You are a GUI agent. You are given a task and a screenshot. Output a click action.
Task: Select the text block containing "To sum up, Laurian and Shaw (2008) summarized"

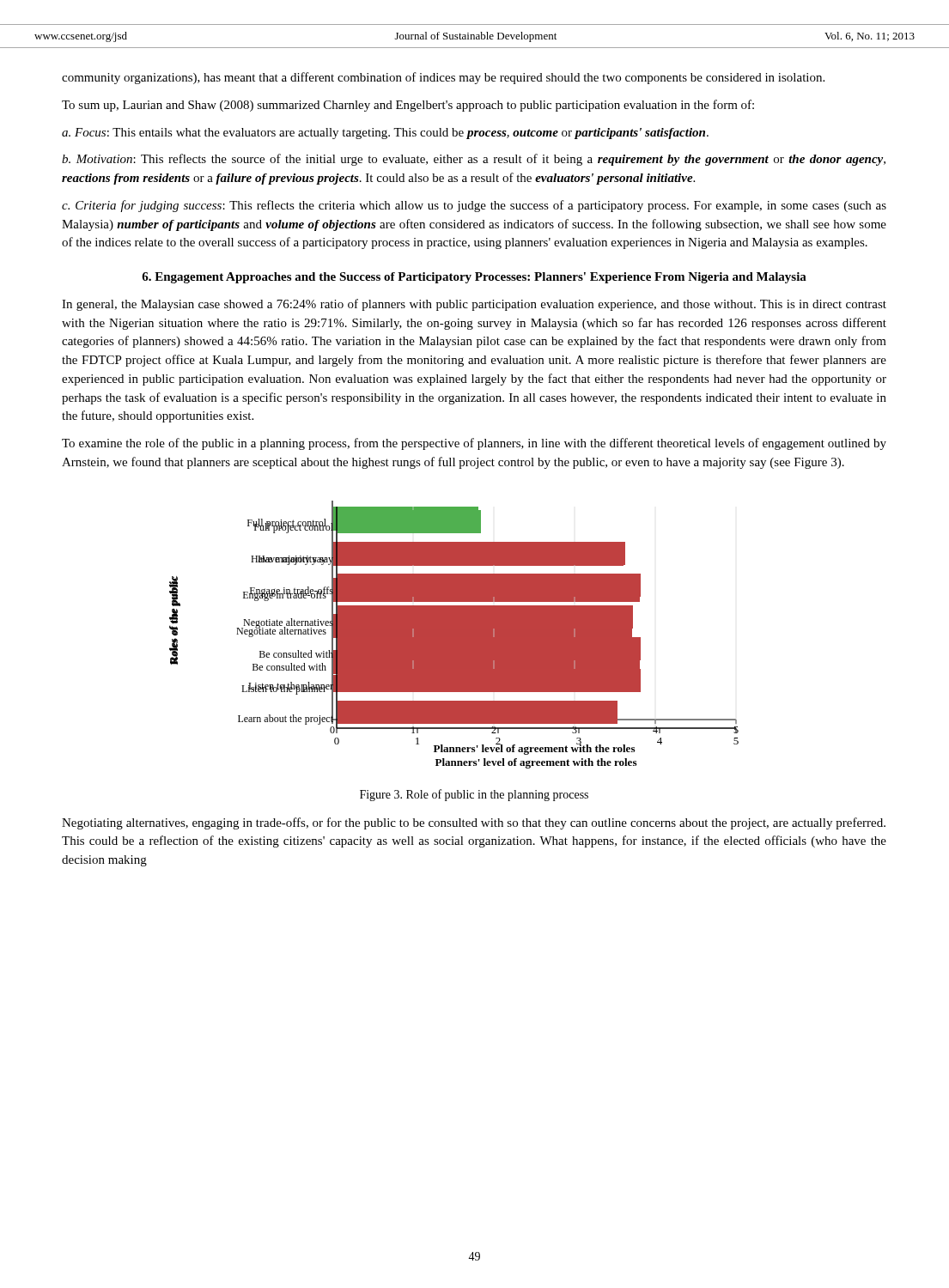(x=474, y=105)
